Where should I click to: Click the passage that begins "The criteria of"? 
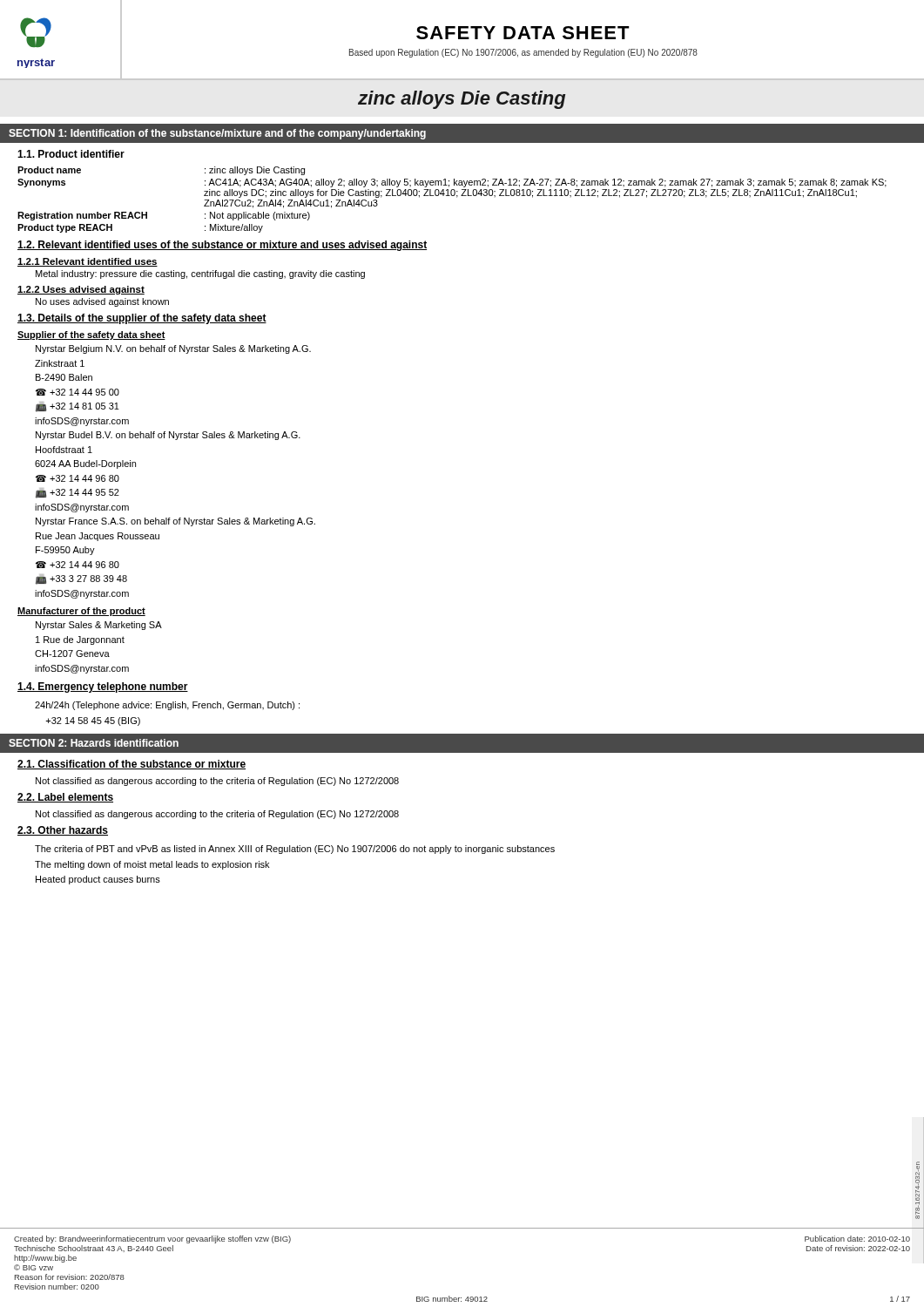pyautogui.click(x=295, y=850)
